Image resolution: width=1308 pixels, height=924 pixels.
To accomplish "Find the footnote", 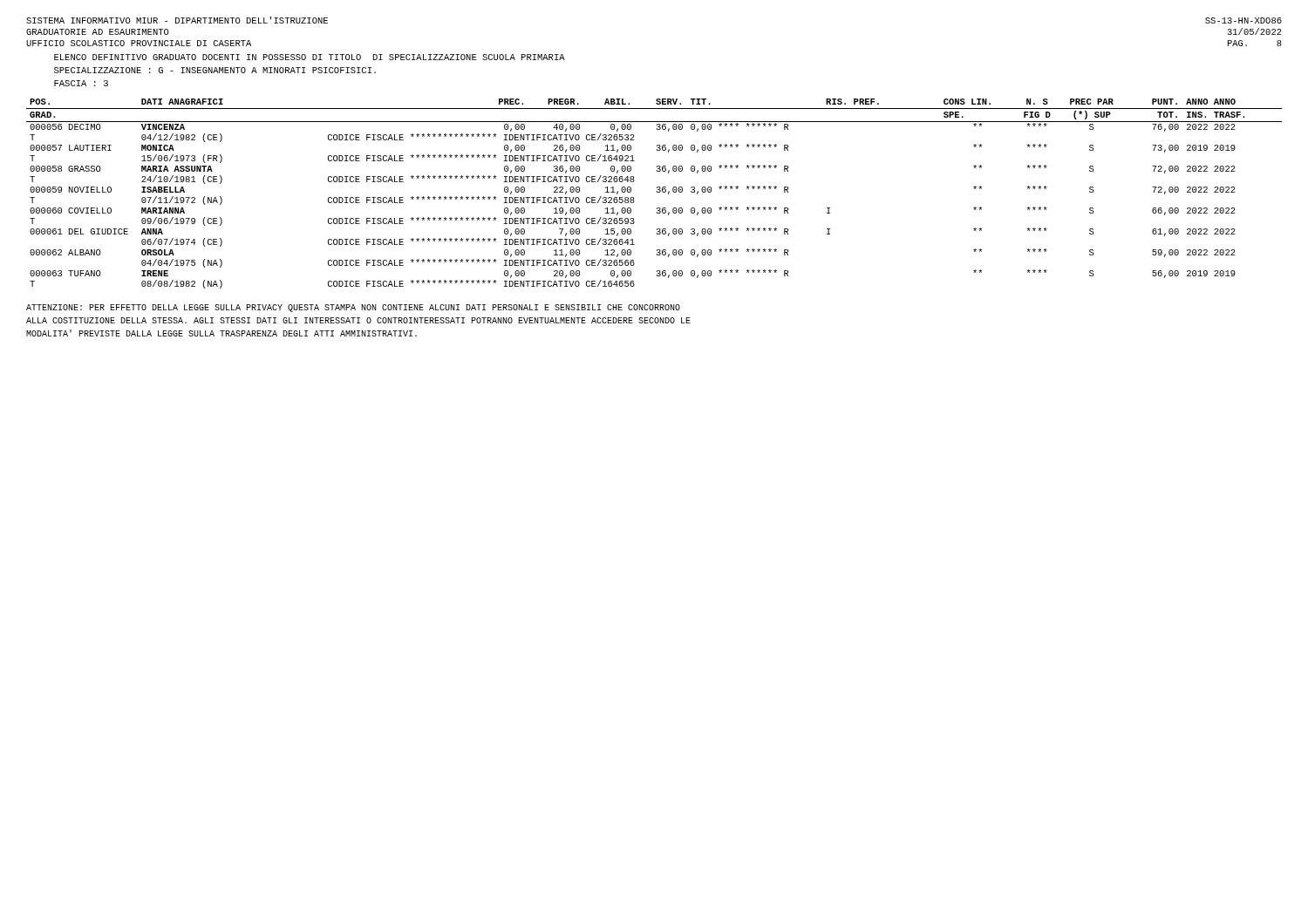I will pyautogui.click(x=358, y=321).
